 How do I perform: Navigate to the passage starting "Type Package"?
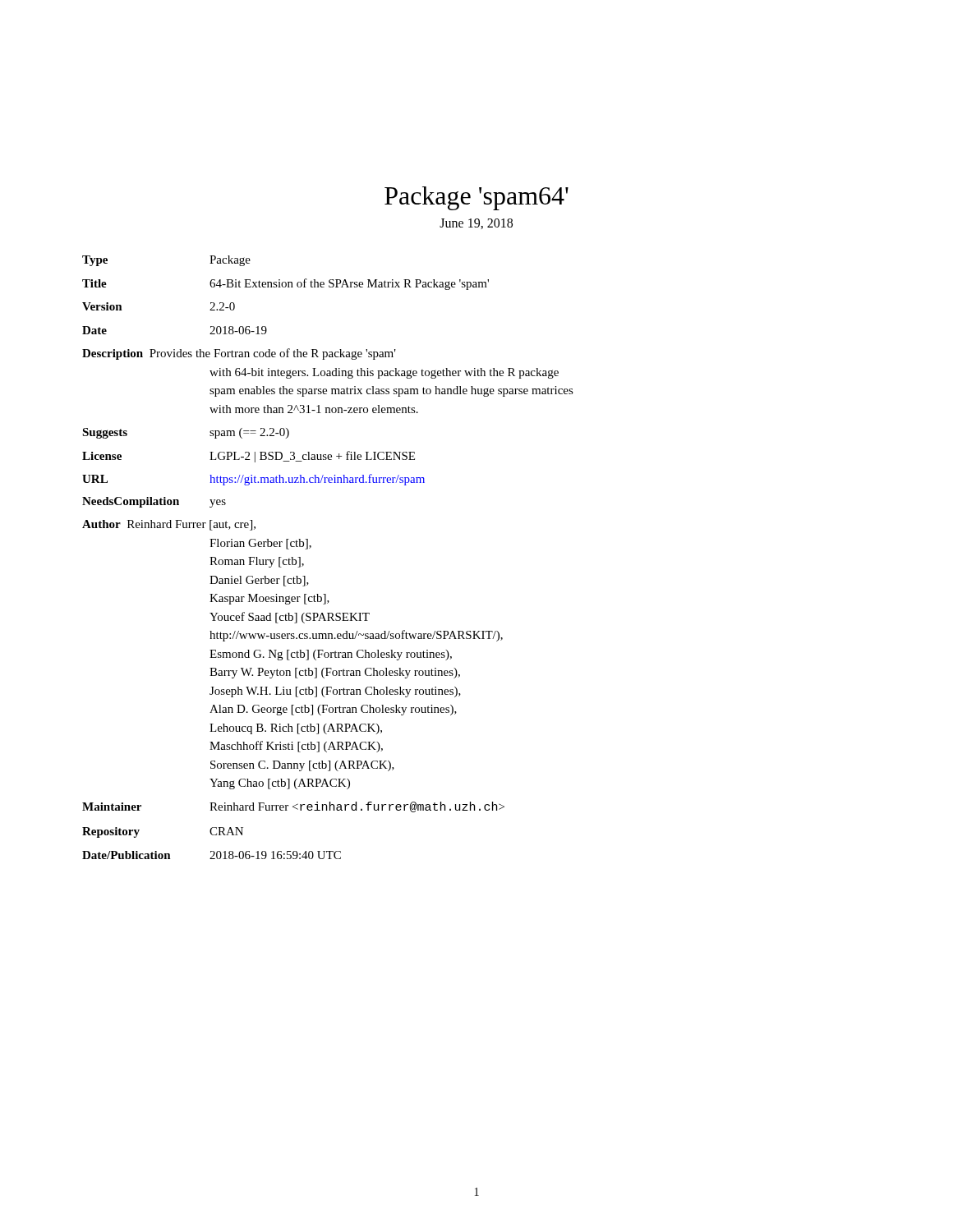94,261
